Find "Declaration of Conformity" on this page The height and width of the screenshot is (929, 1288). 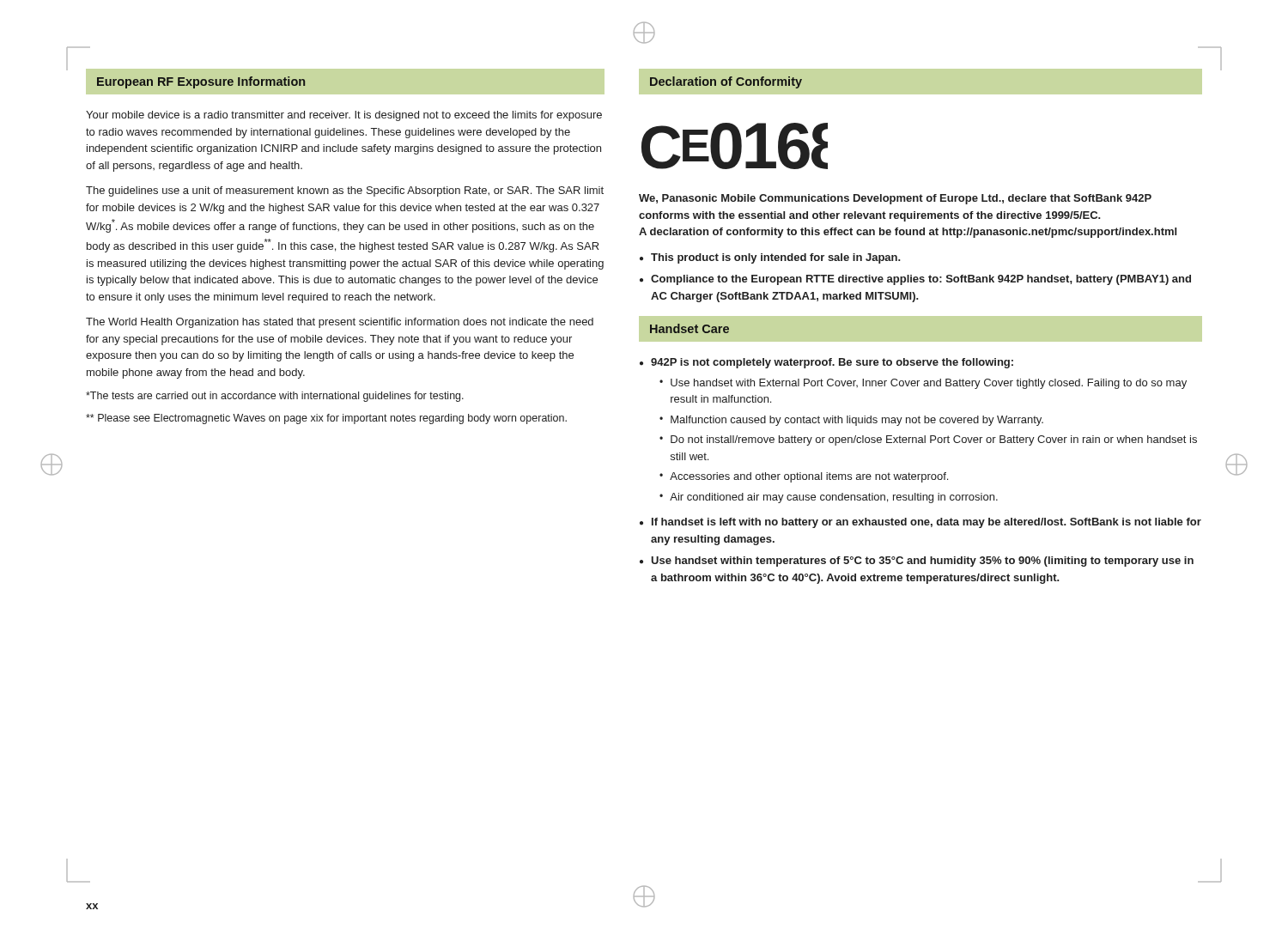click(x=726, y=82)
